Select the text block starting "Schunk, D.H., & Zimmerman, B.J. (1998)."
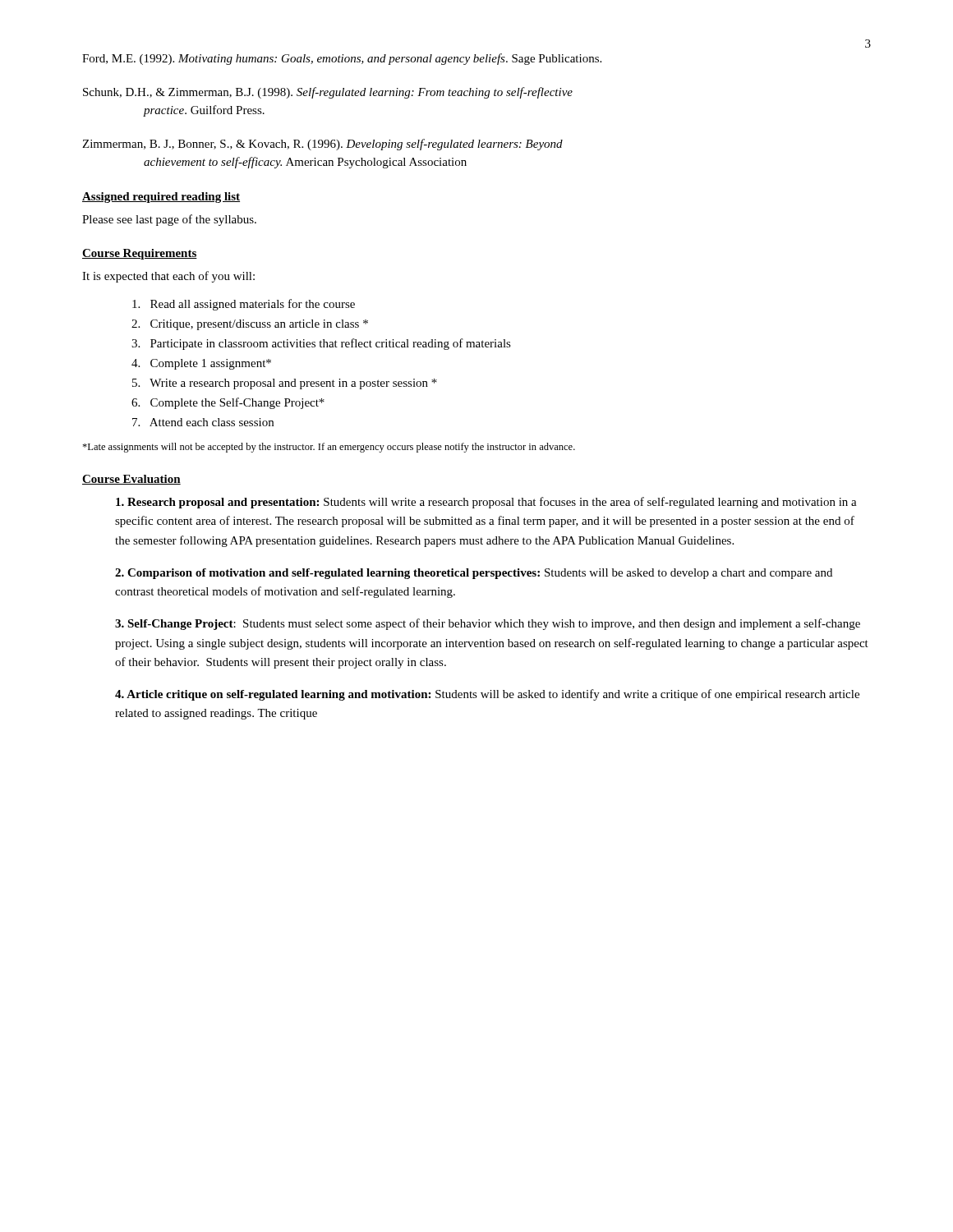Screen dimensions: 1232x953 pyautogui.click(x=327, y=101)
